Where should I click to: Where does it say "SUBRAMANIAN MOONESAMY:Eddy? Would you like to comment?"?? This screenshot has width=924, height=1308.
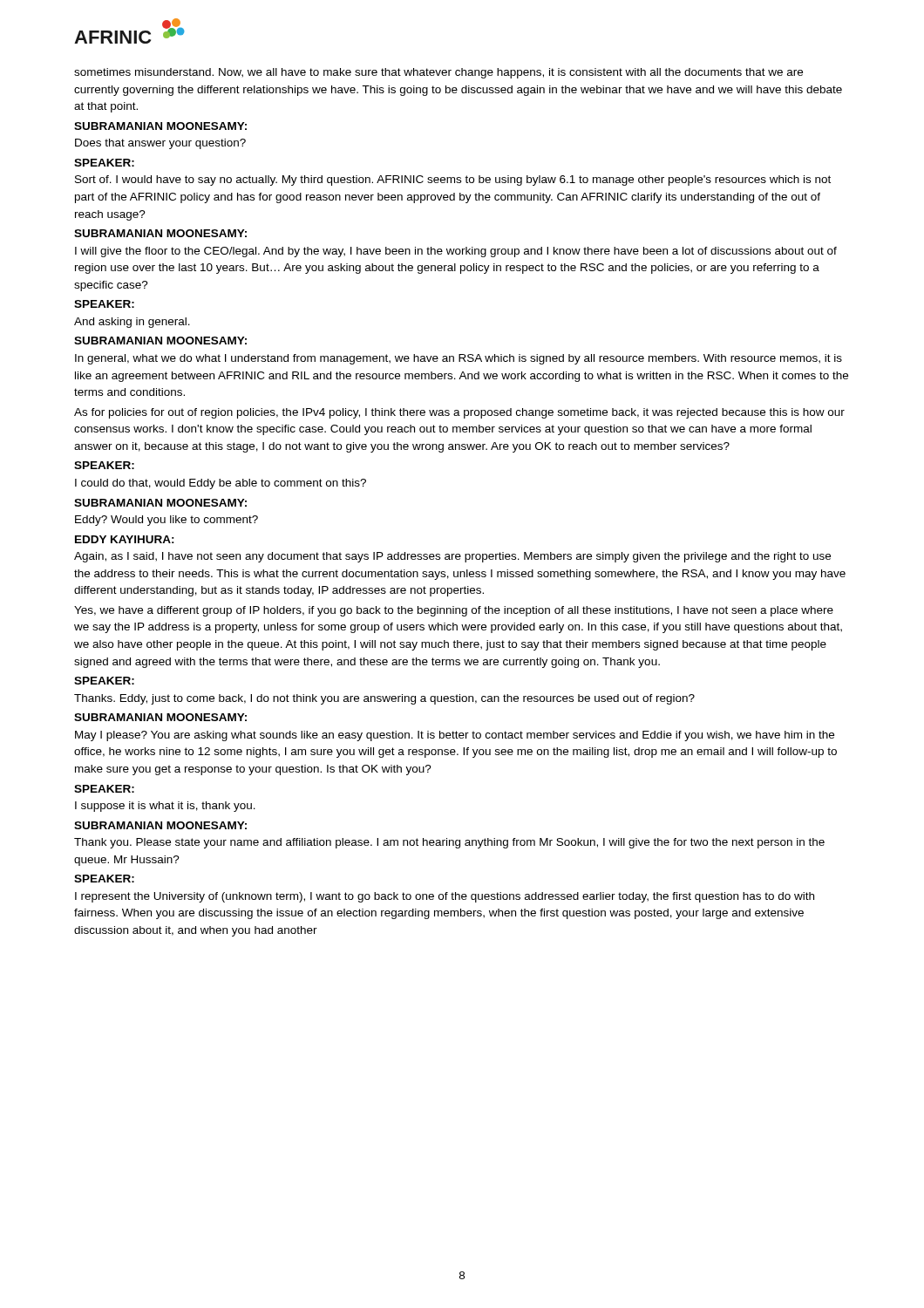(160, 503)
